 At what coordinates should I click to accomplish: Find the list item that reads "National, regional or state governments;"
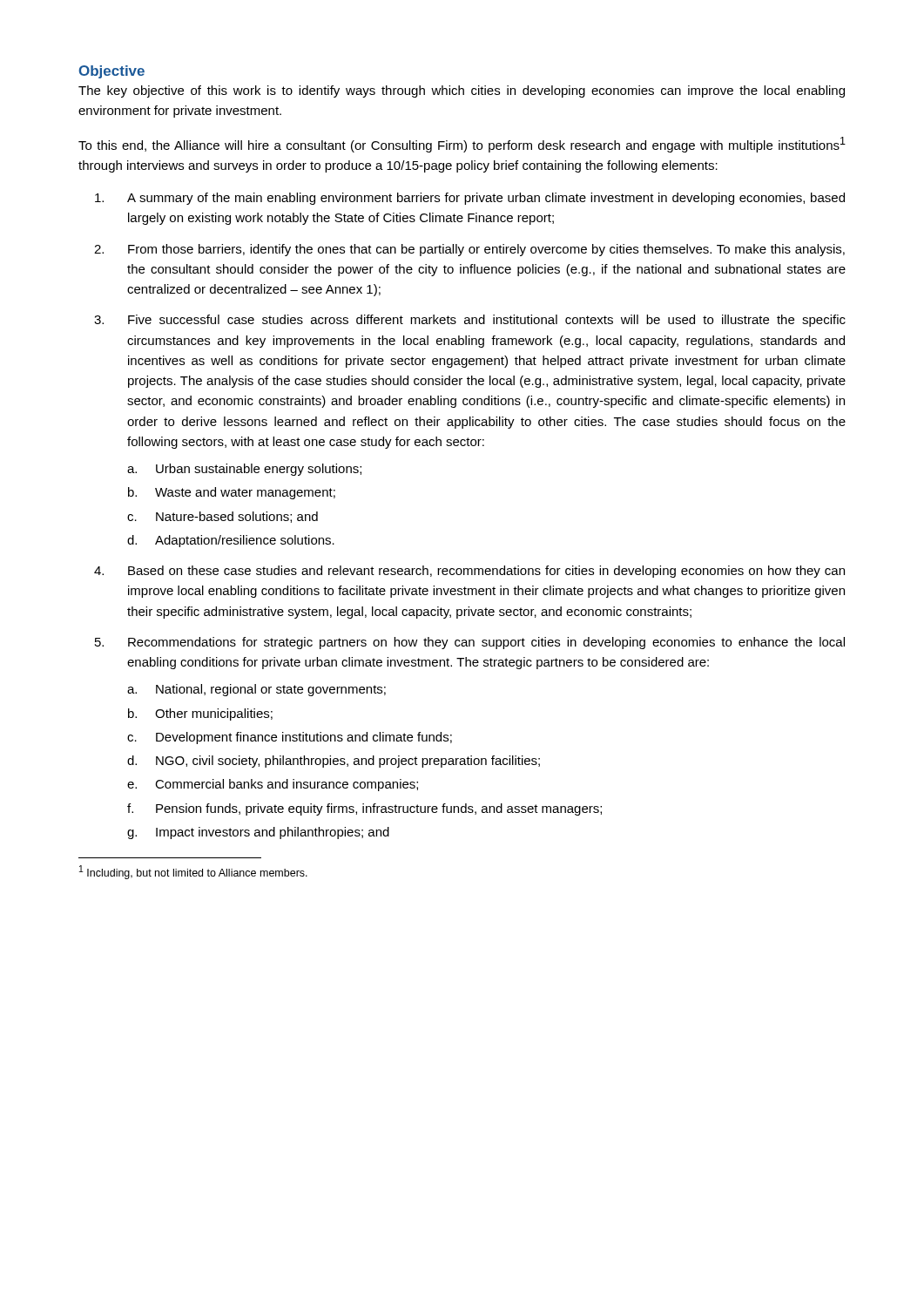(x=271, y=689)
